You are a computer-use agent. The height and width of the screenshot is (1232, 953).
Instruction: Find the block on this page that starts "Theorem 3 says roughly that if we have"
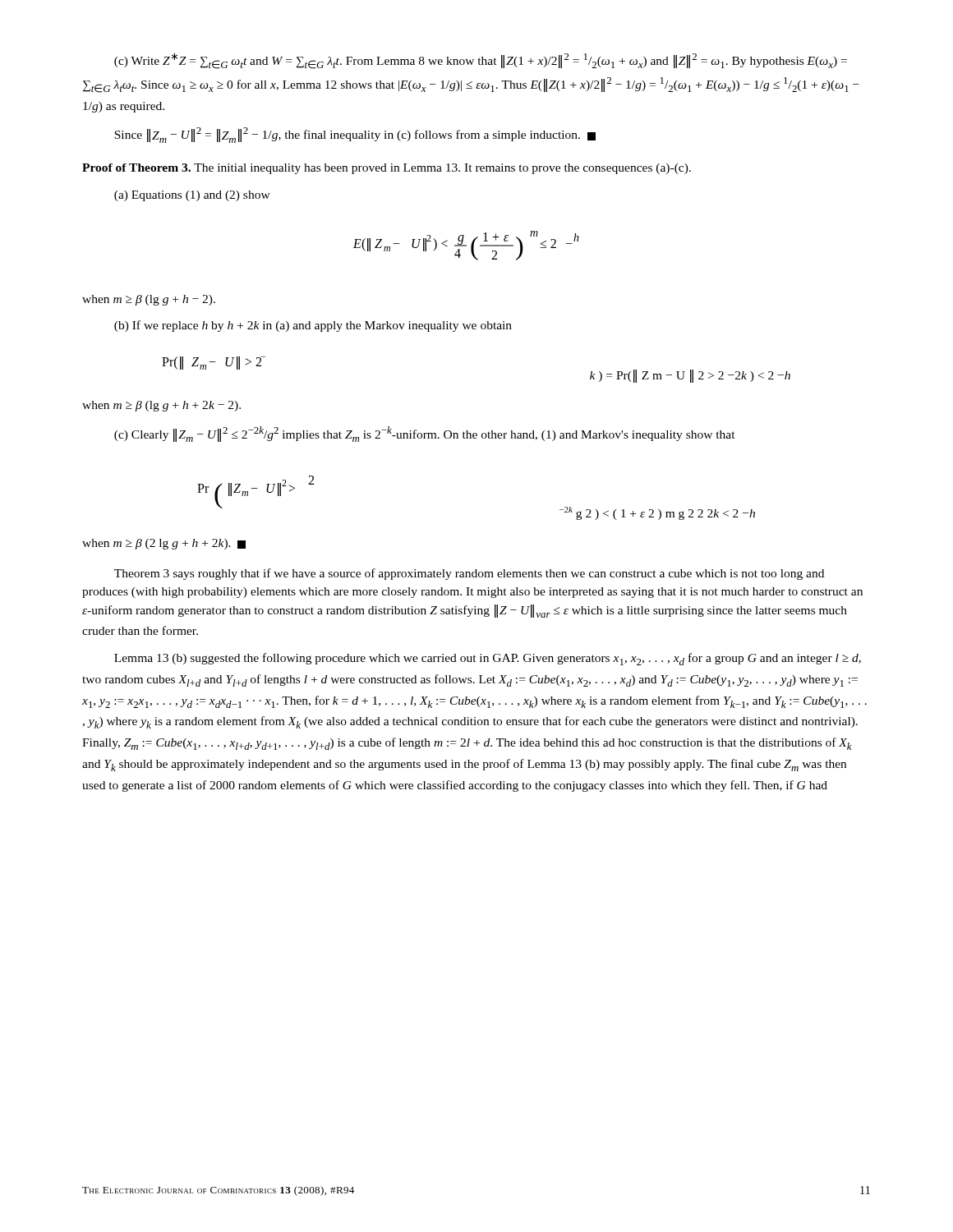pyautogui.click(x=476, y=602)
